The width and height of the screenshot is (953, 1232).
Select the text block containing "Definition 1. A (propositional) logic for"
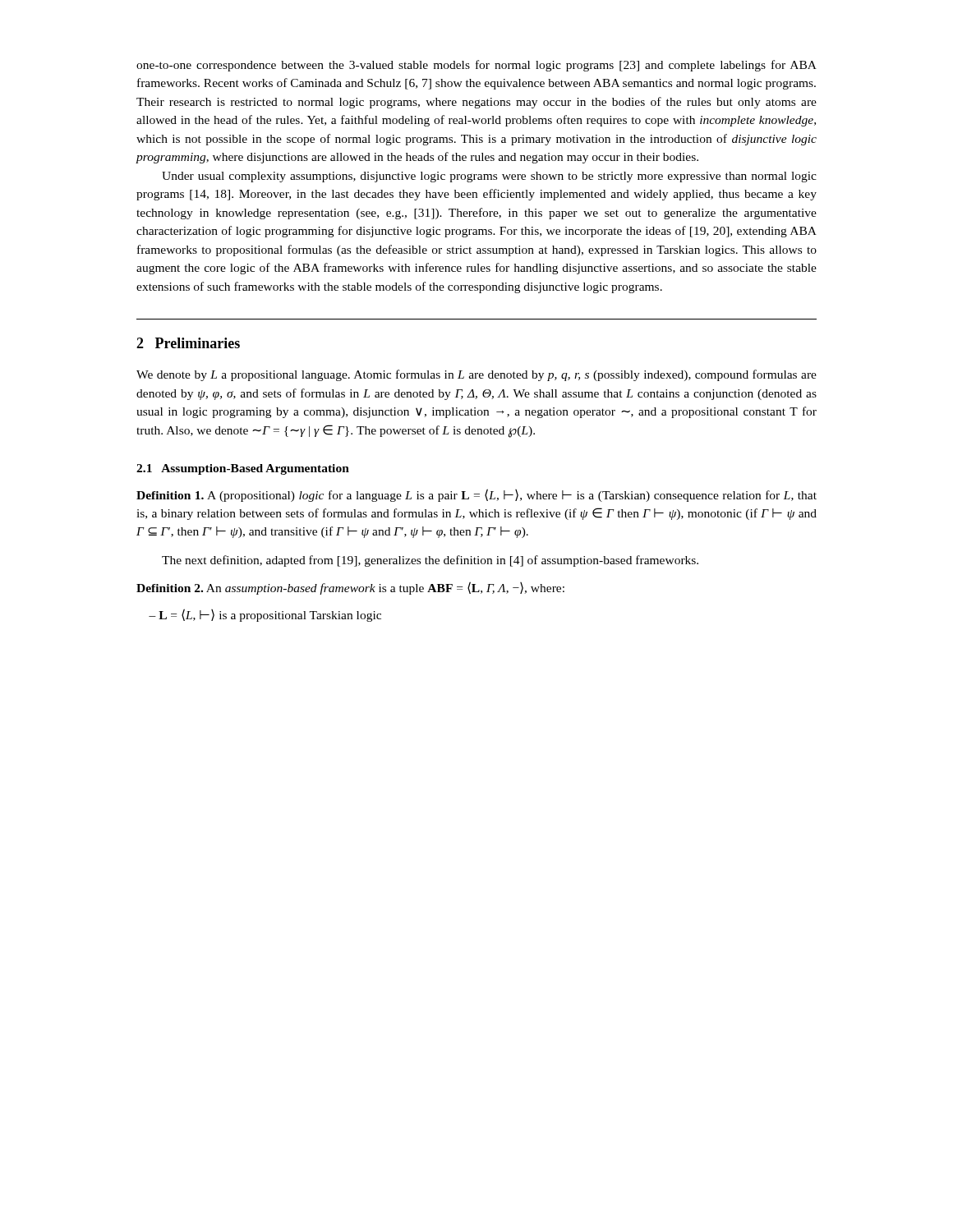point(476,514)
